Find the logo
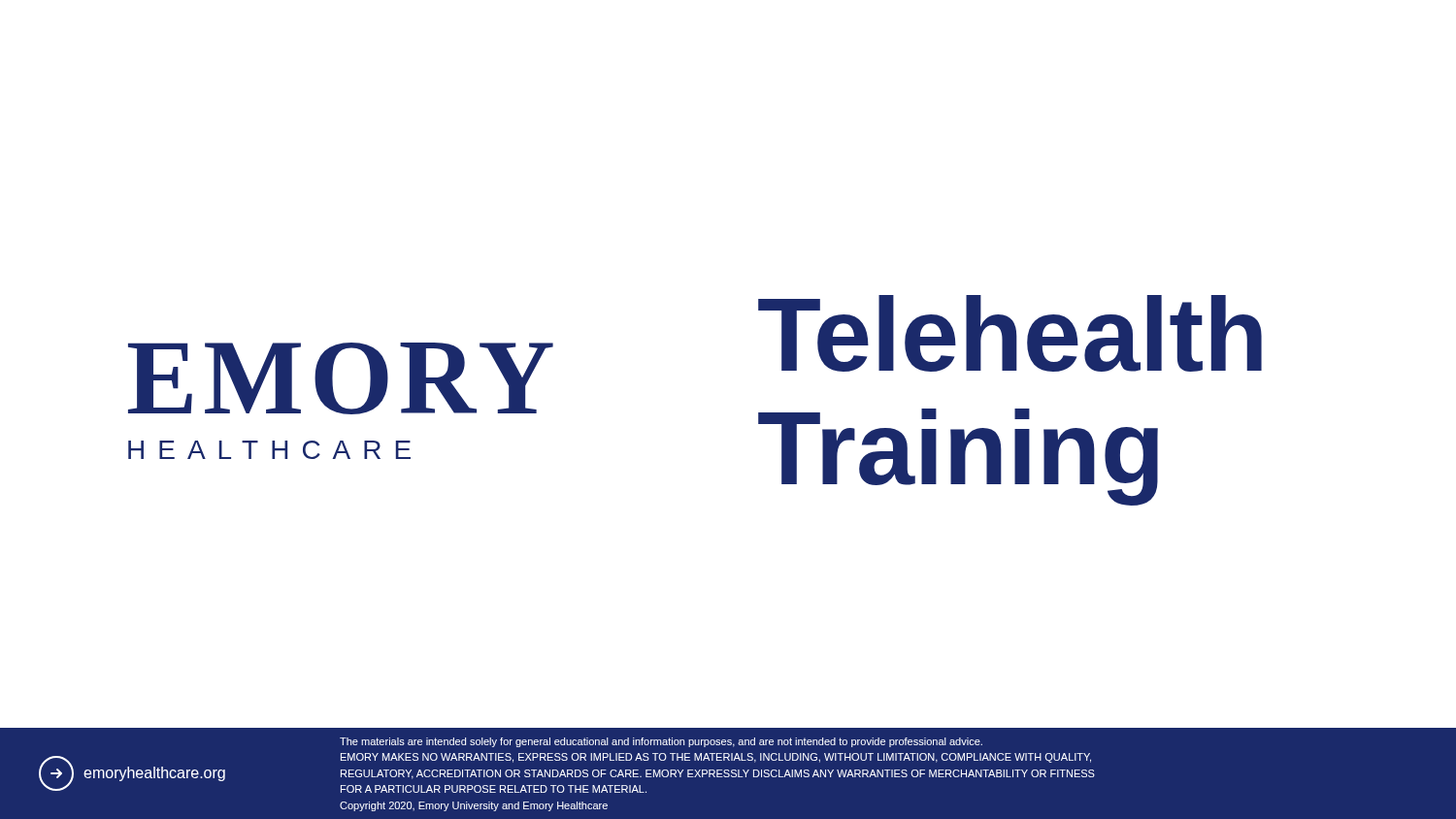Image resolution: width=1456 pixels, height=819 pixels. pyautogui.click(x=344, y=395)
